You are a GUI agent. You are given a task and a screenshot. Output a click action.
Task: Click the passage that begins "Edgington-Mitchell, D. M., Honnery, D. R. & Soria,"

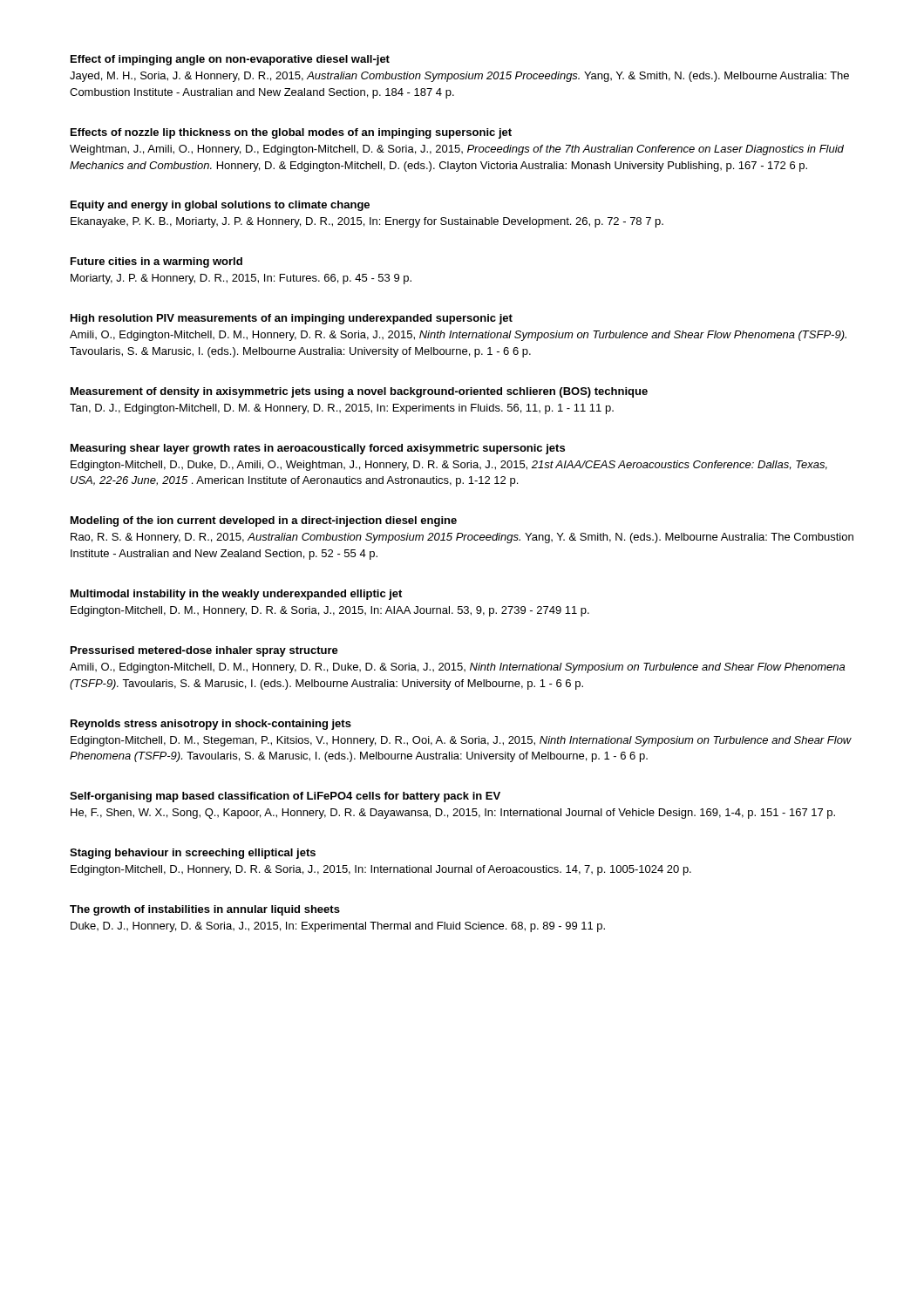coord(330,610)
